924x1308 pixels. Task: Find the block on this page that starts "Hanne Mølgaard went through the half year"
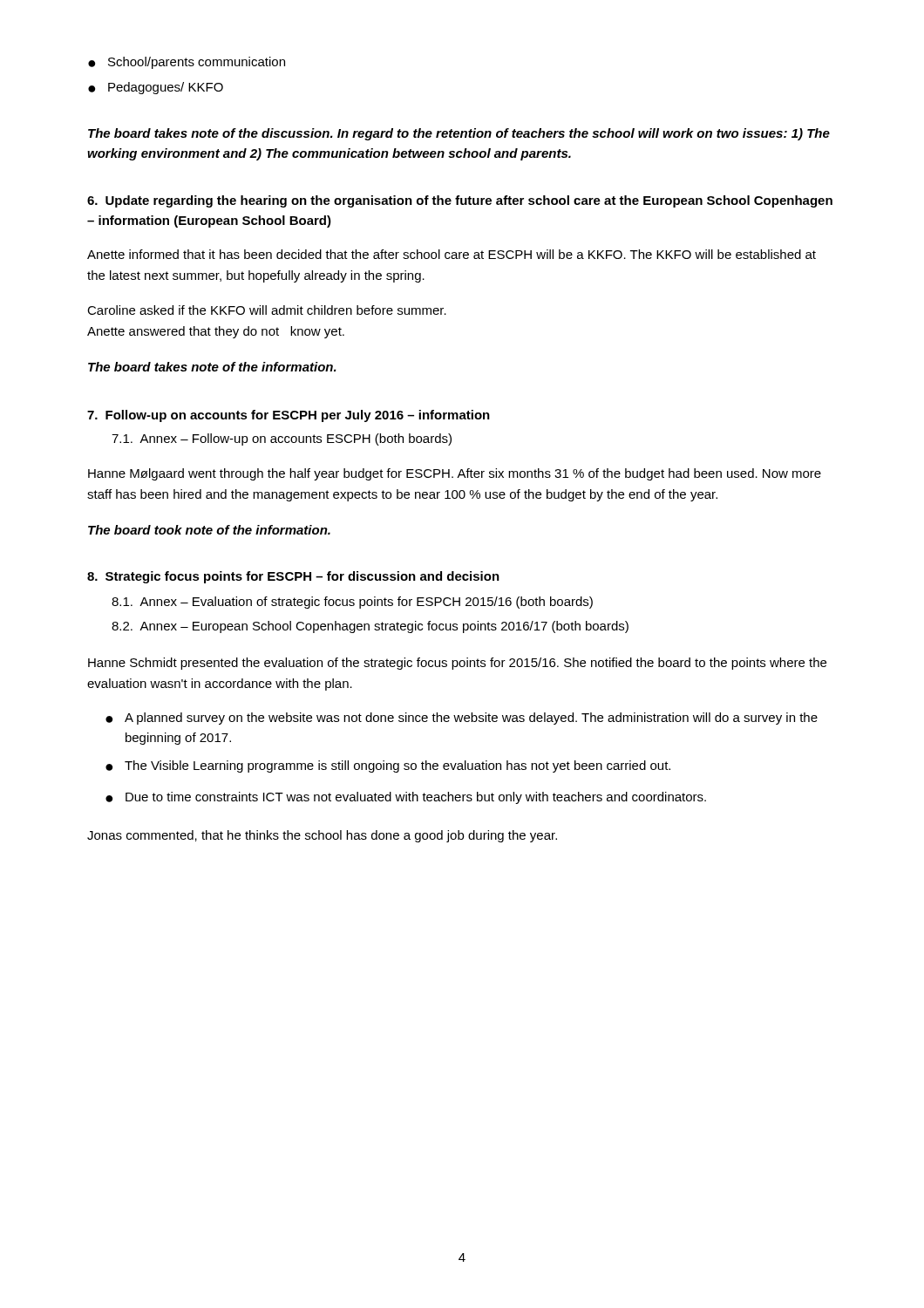454,484
